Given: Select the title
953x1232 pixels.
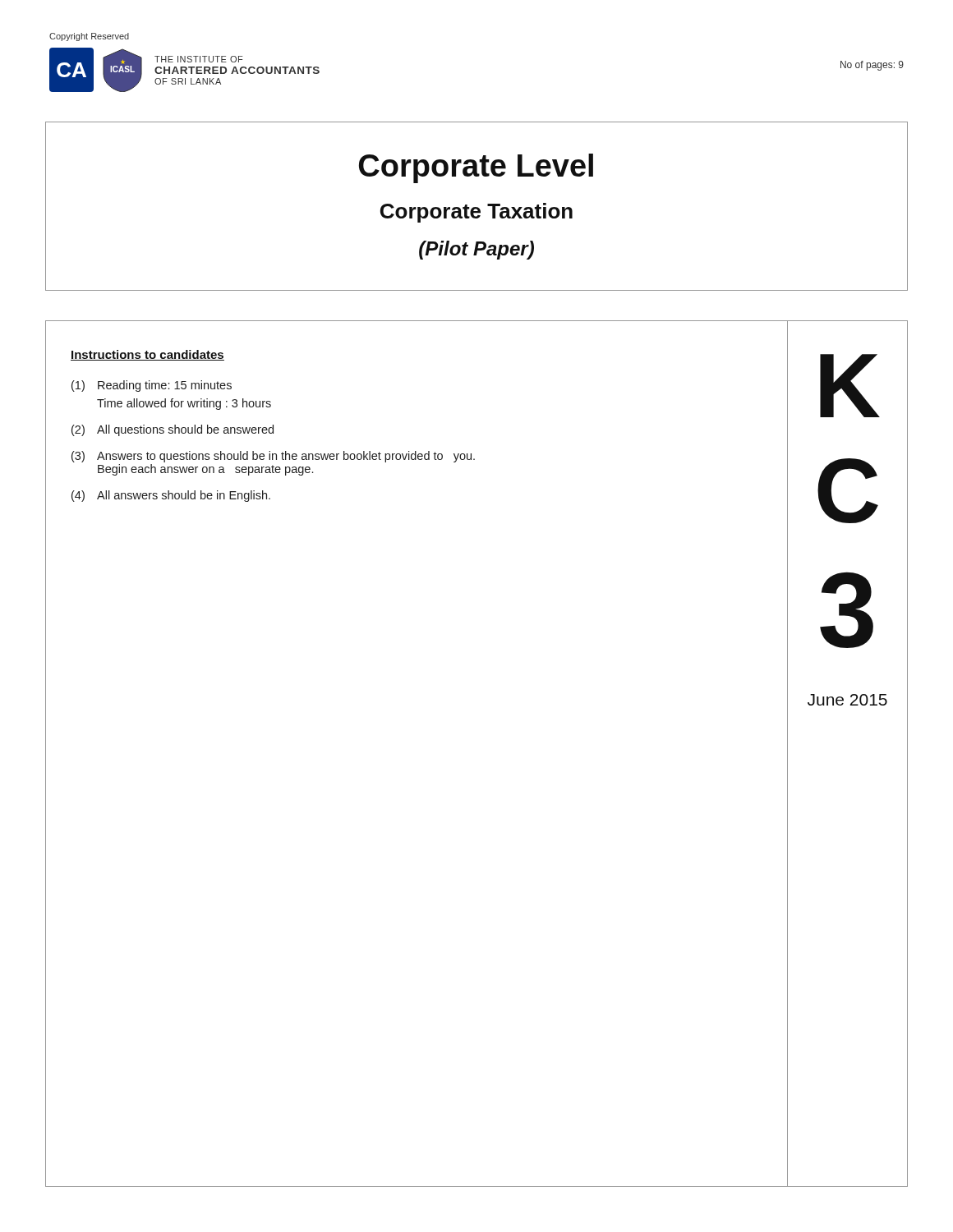Looking at the screenshot, I should pos(476,205).
